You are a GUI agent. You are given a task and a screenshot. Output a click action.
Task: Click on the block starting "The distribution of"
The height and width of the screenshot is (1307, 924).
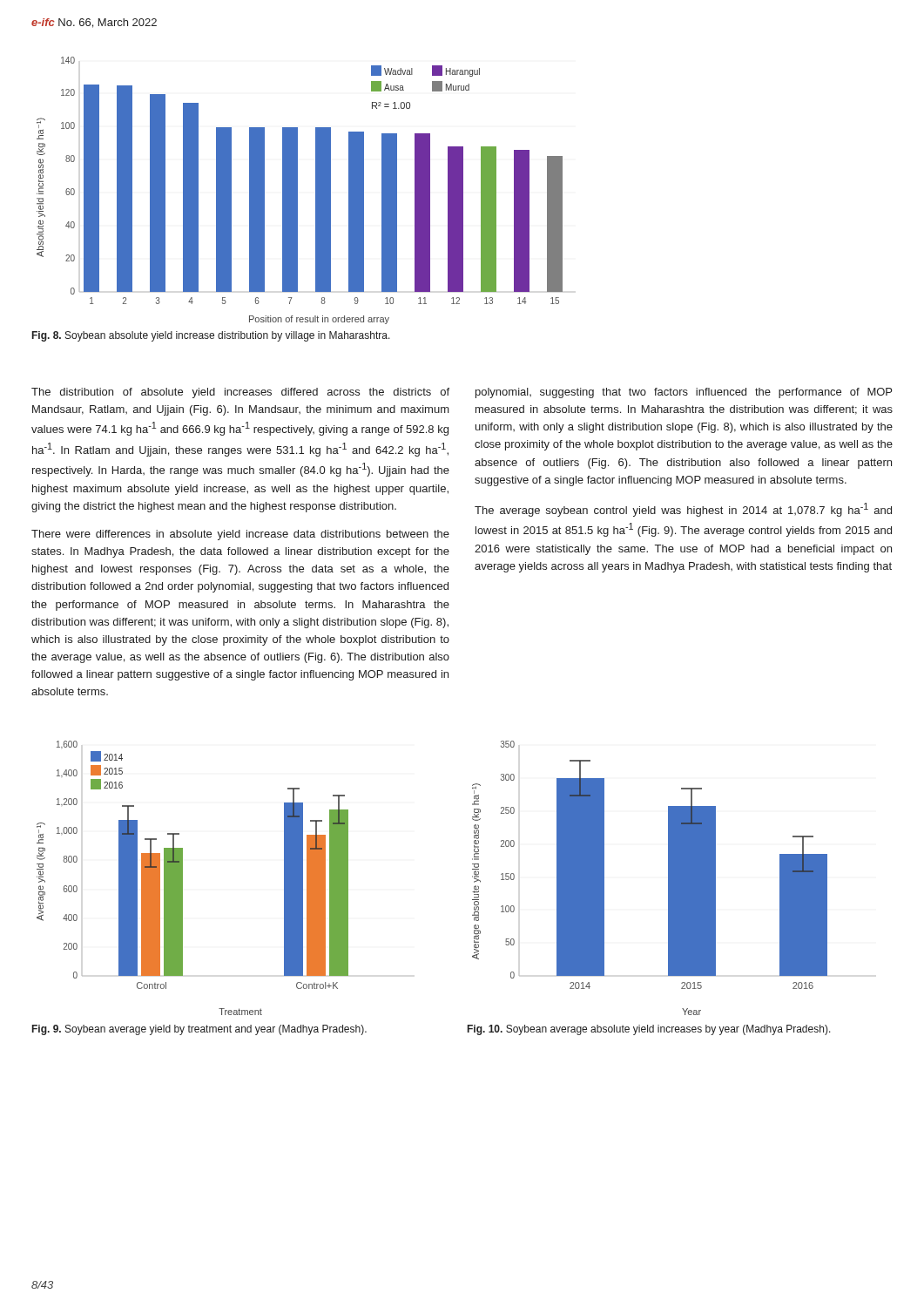[240, 542]
